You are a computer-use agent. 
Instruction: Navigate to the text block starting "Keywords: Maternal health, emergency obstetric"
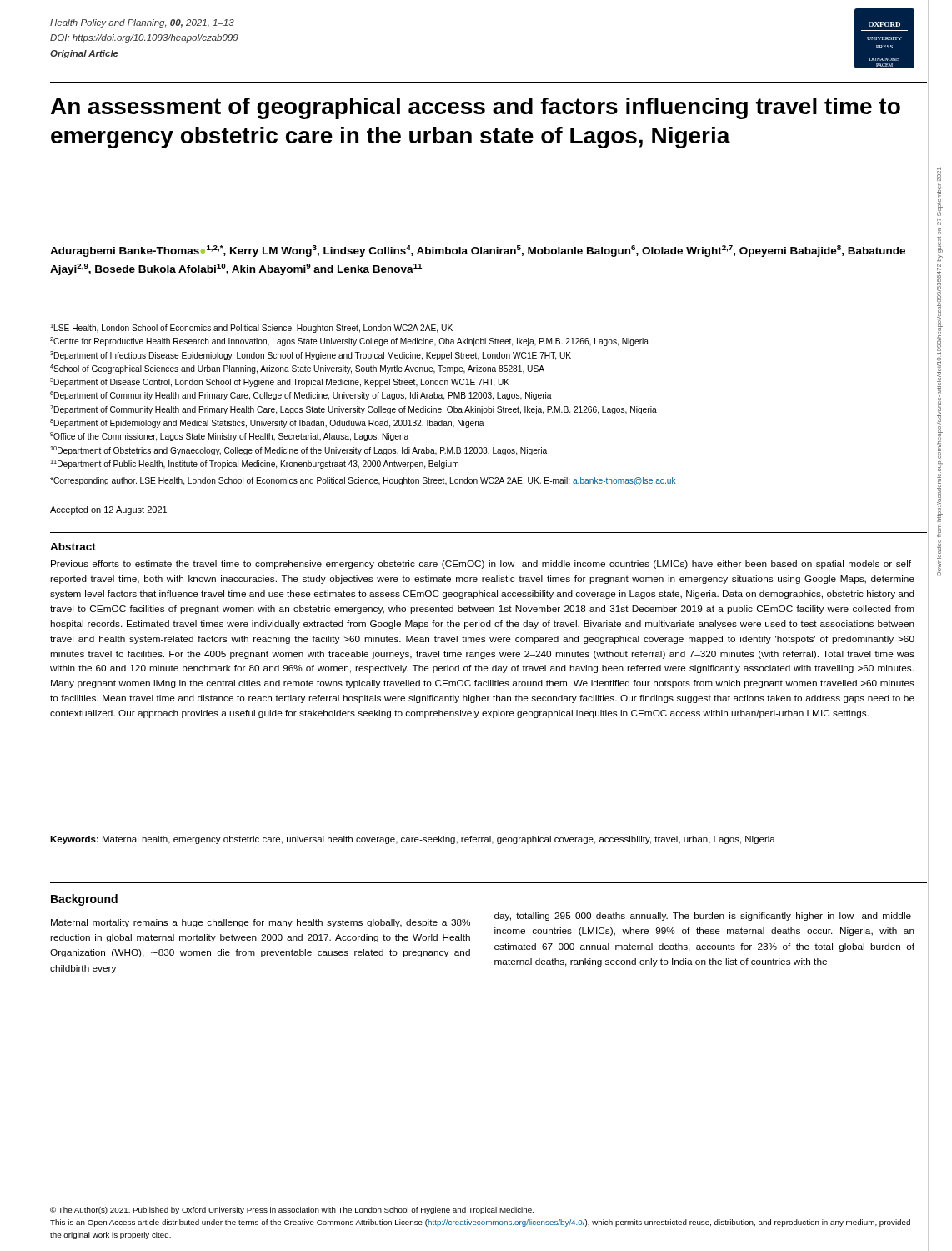(413, 839)
